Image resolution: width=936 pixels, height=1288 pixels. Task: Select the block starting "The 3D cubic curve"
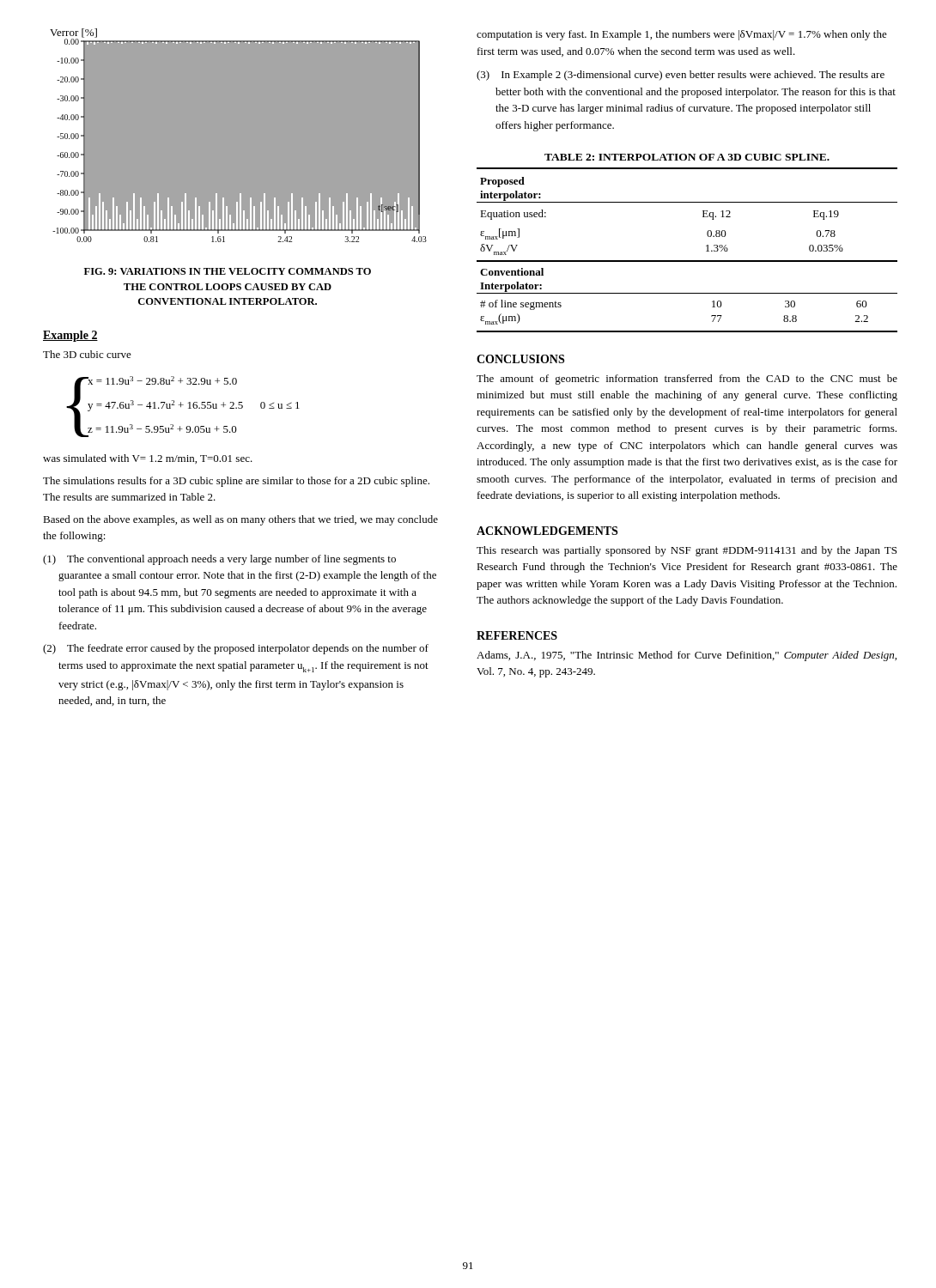[87, 354]
